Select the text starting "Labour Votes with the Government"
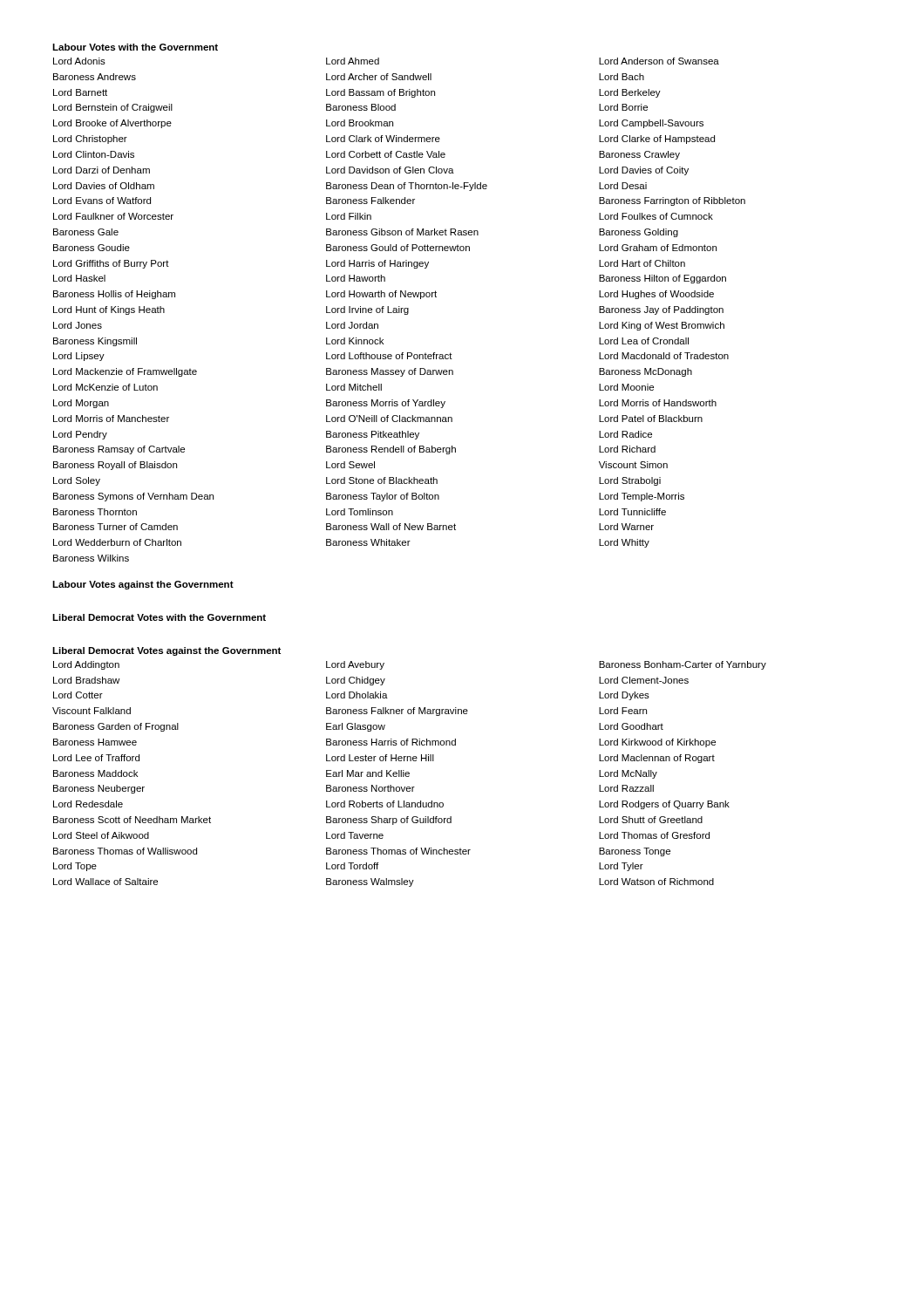Image resolution: width=924 pixels, height=1308 pixels. coord(135,47)
